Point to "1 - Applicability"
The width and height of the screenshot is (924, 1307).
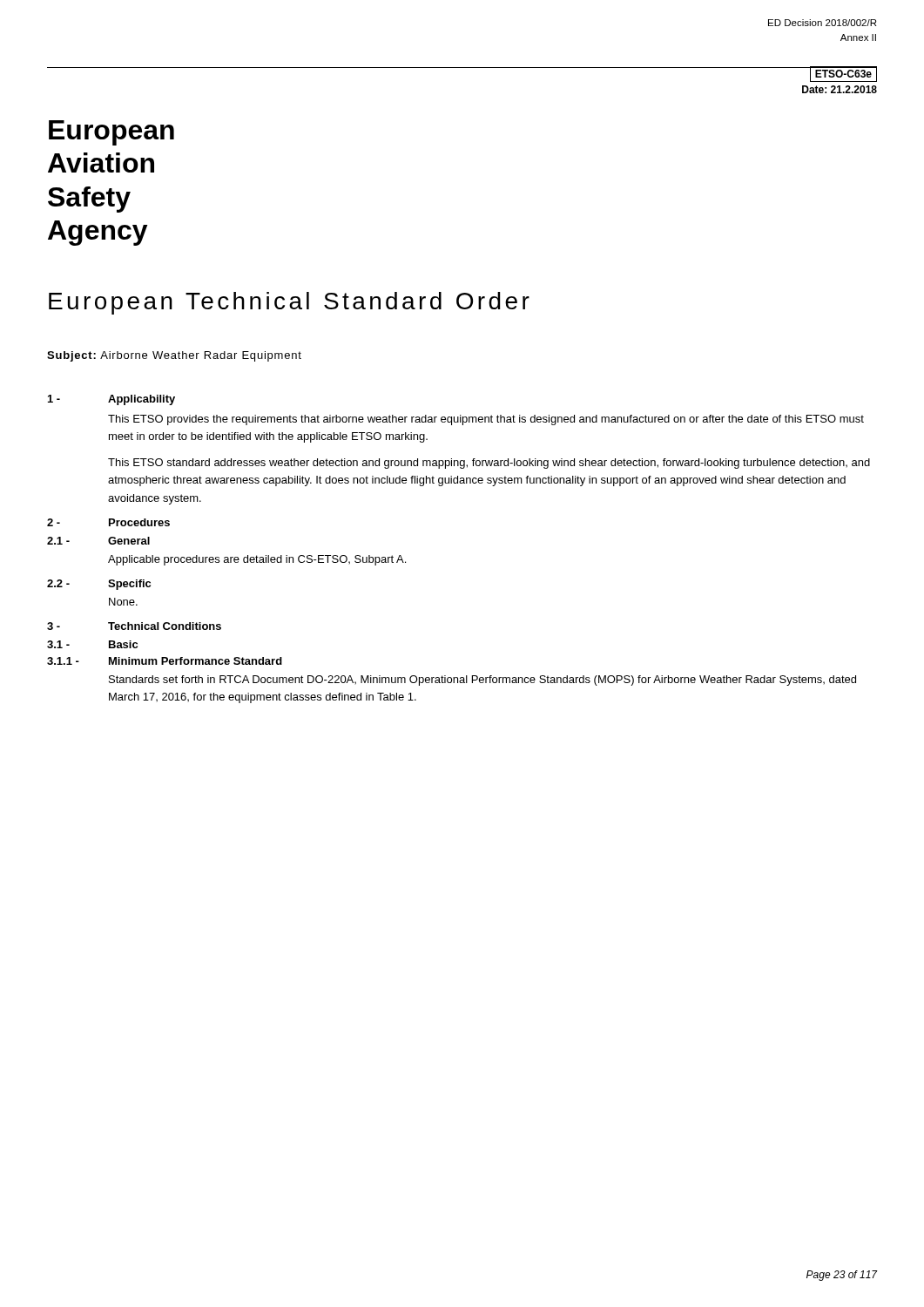click(111, 399)
